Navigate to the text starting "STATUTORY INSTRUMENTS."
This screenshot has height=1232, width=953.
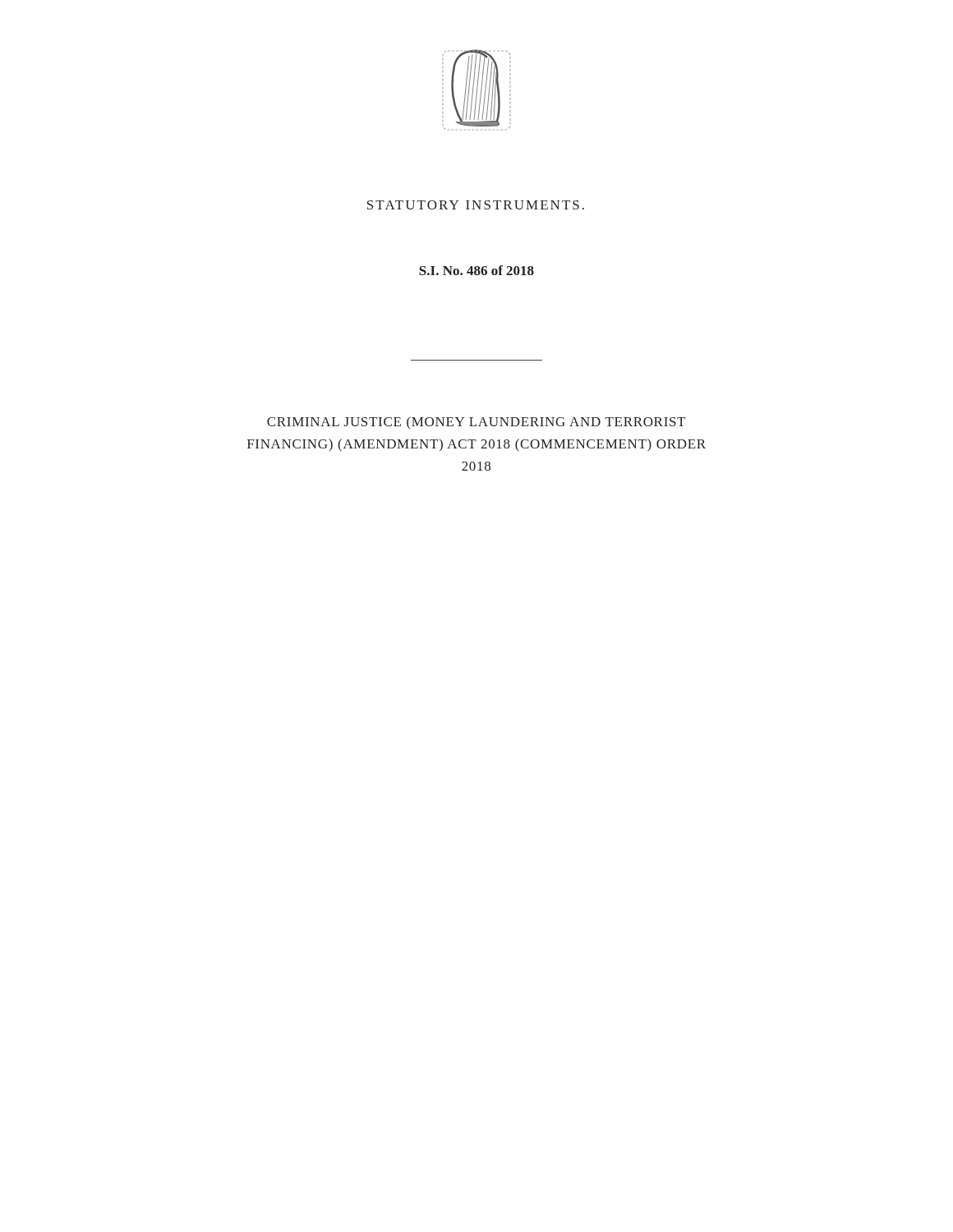click(x=476, y=205)
